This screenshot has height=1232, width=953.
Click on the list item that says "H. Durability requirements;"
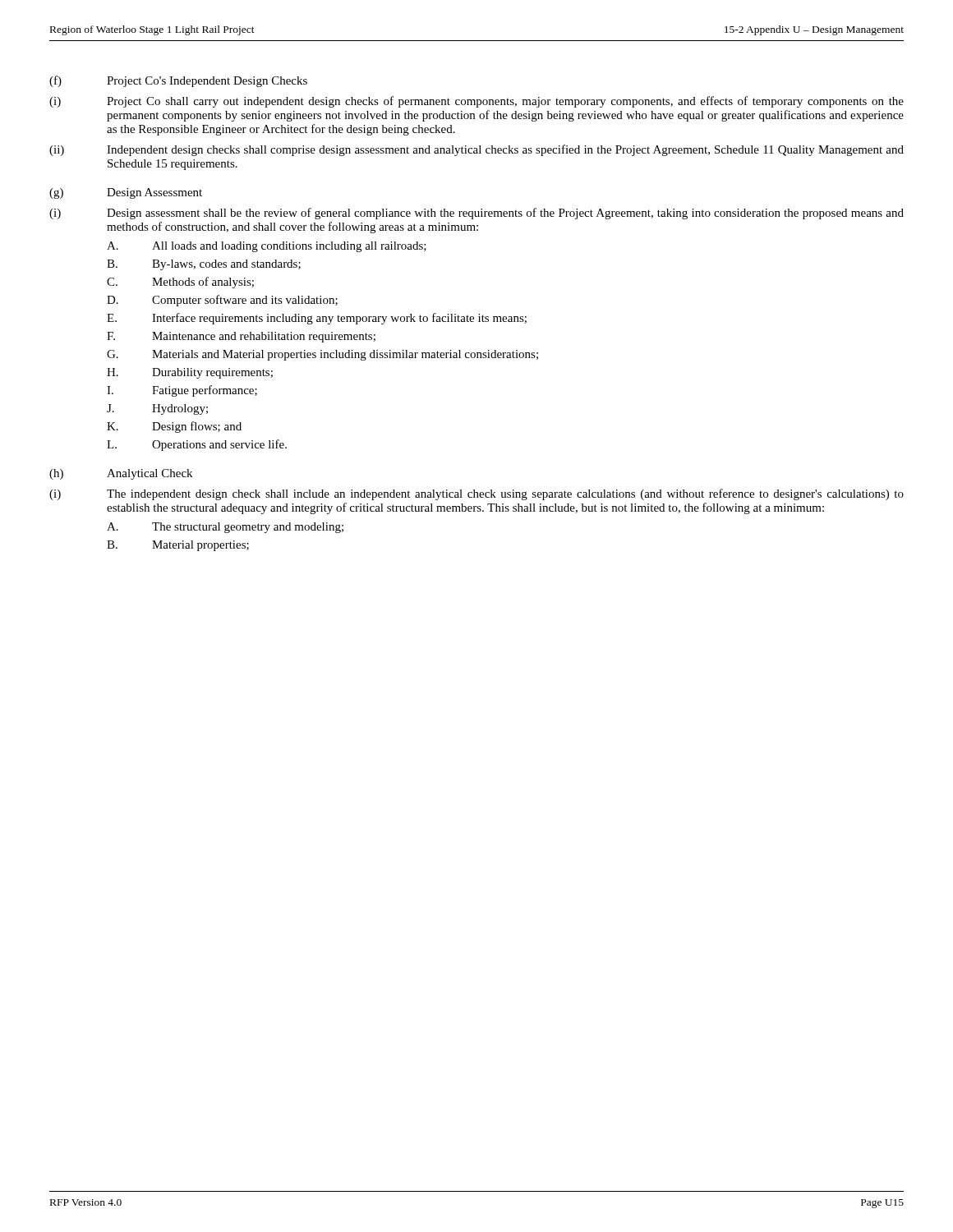coord(190,373)
